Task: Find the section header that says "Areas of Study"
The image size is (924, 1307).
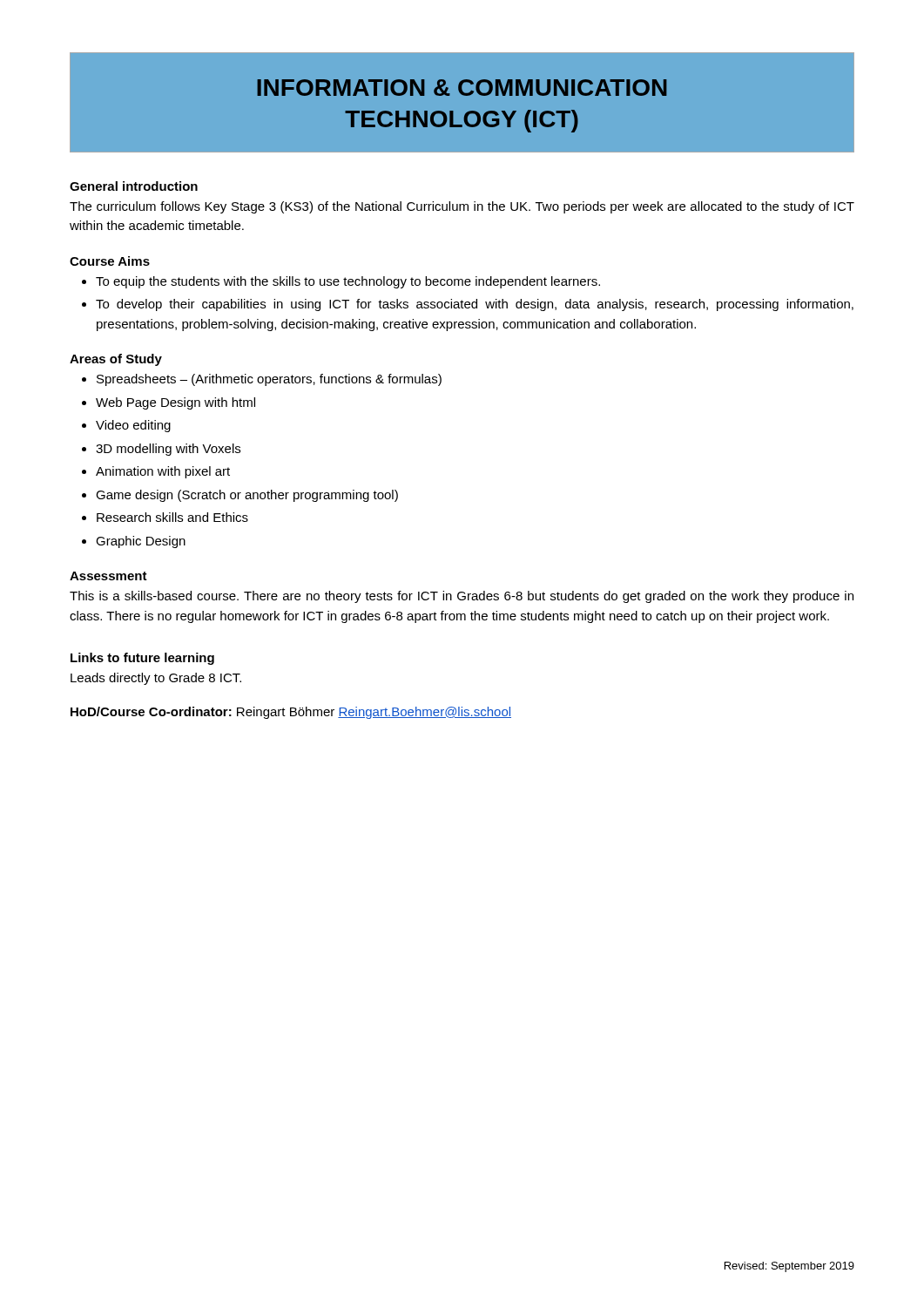Action: click(x=116, y=359)
